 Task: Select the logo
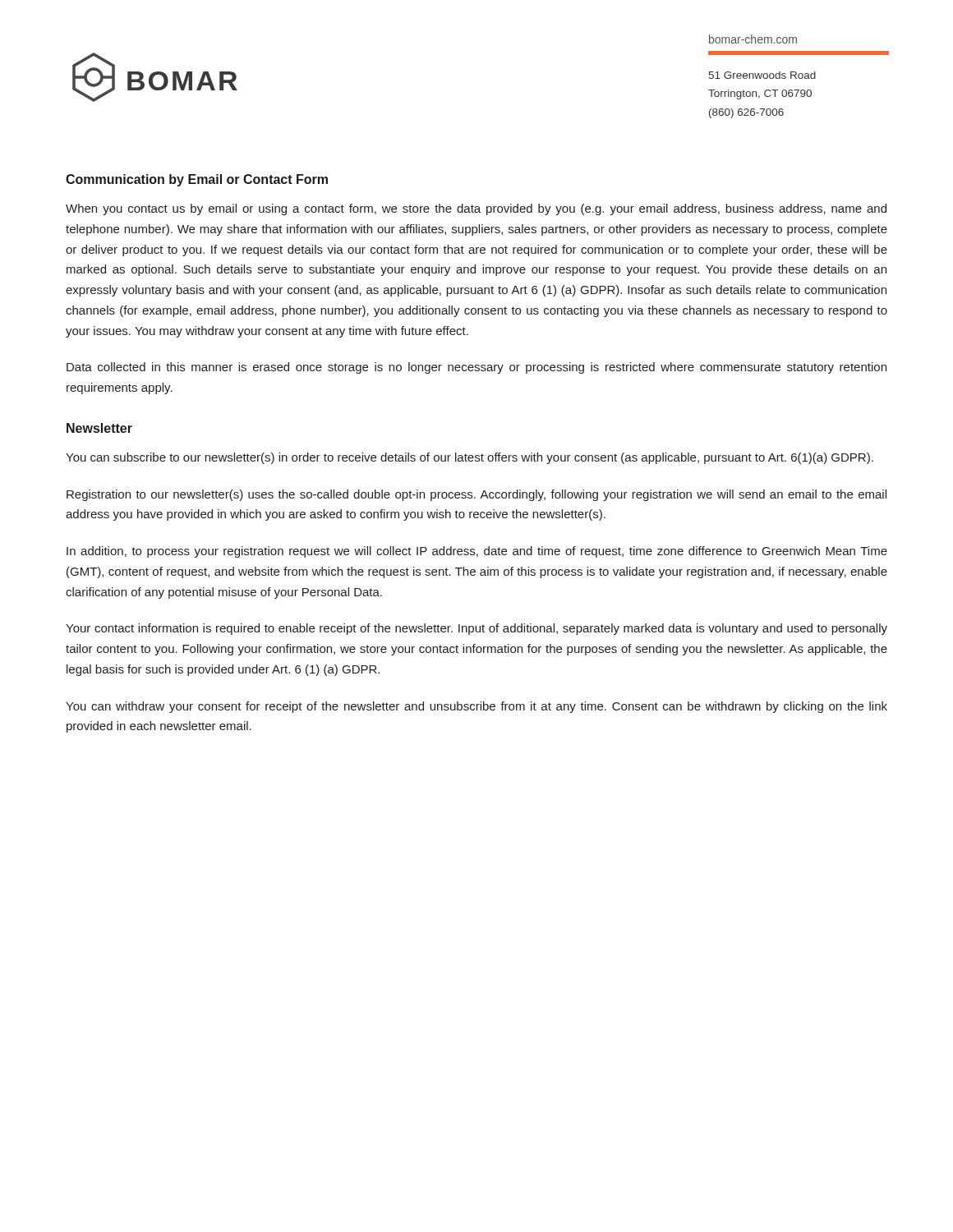click(x=154, y=82)
